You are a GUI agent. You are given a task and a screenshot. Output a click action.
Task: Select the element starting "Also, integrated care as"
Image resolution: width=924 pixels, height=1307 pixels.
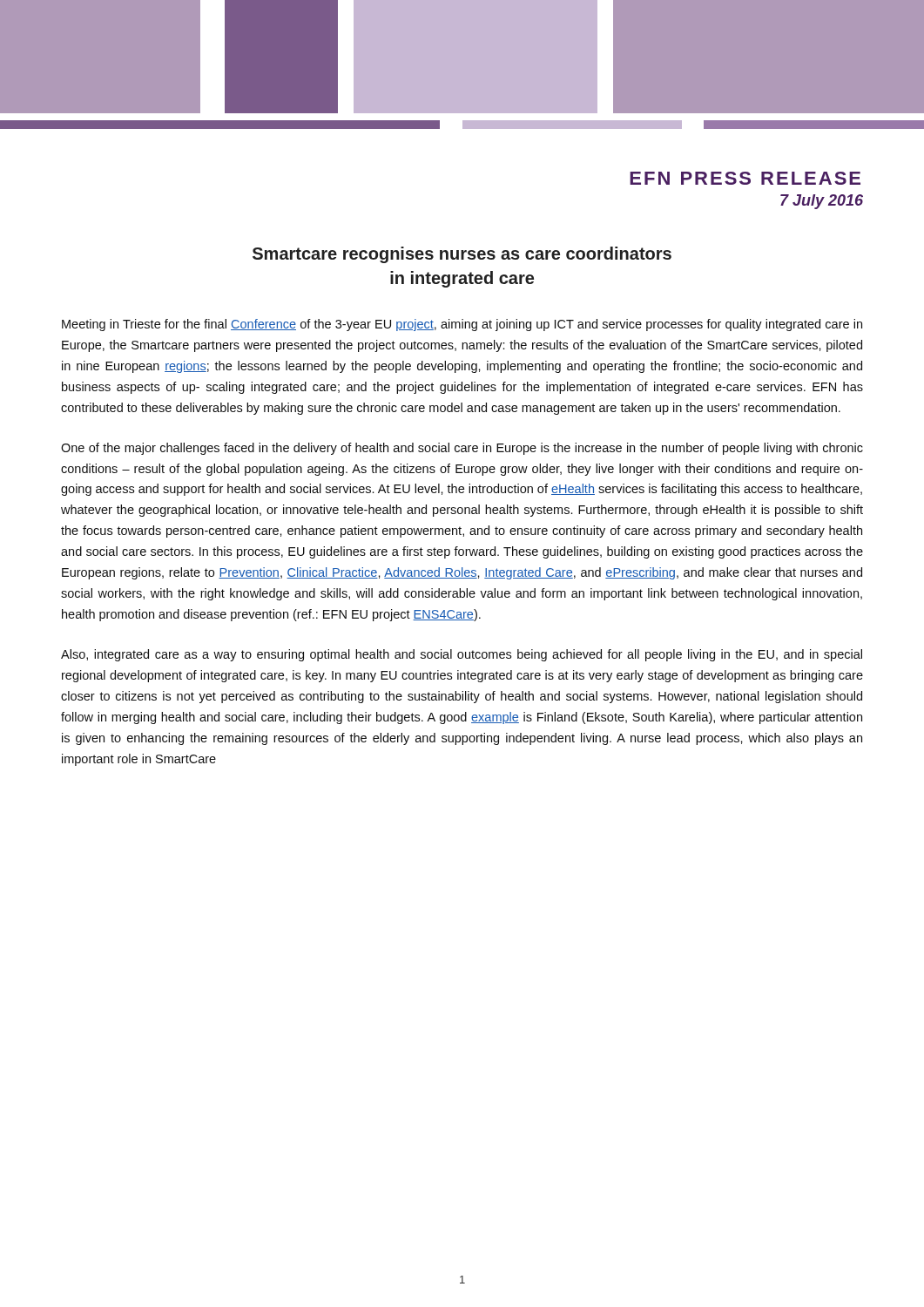pos(462,706)
